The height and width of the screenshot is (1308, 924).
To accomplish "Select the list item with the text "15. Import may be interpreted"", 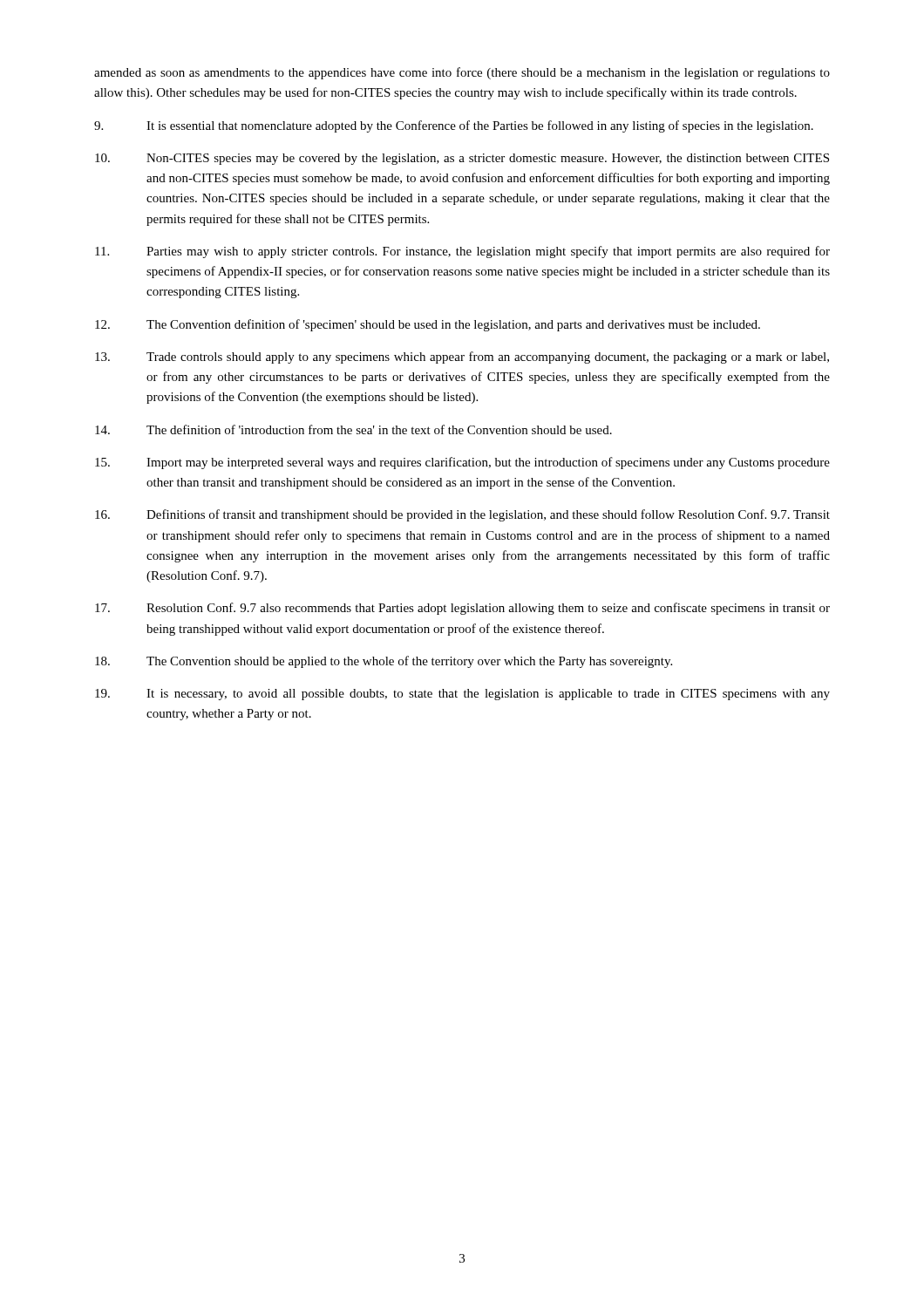I will pyautogui.click(x=462, y=473).
